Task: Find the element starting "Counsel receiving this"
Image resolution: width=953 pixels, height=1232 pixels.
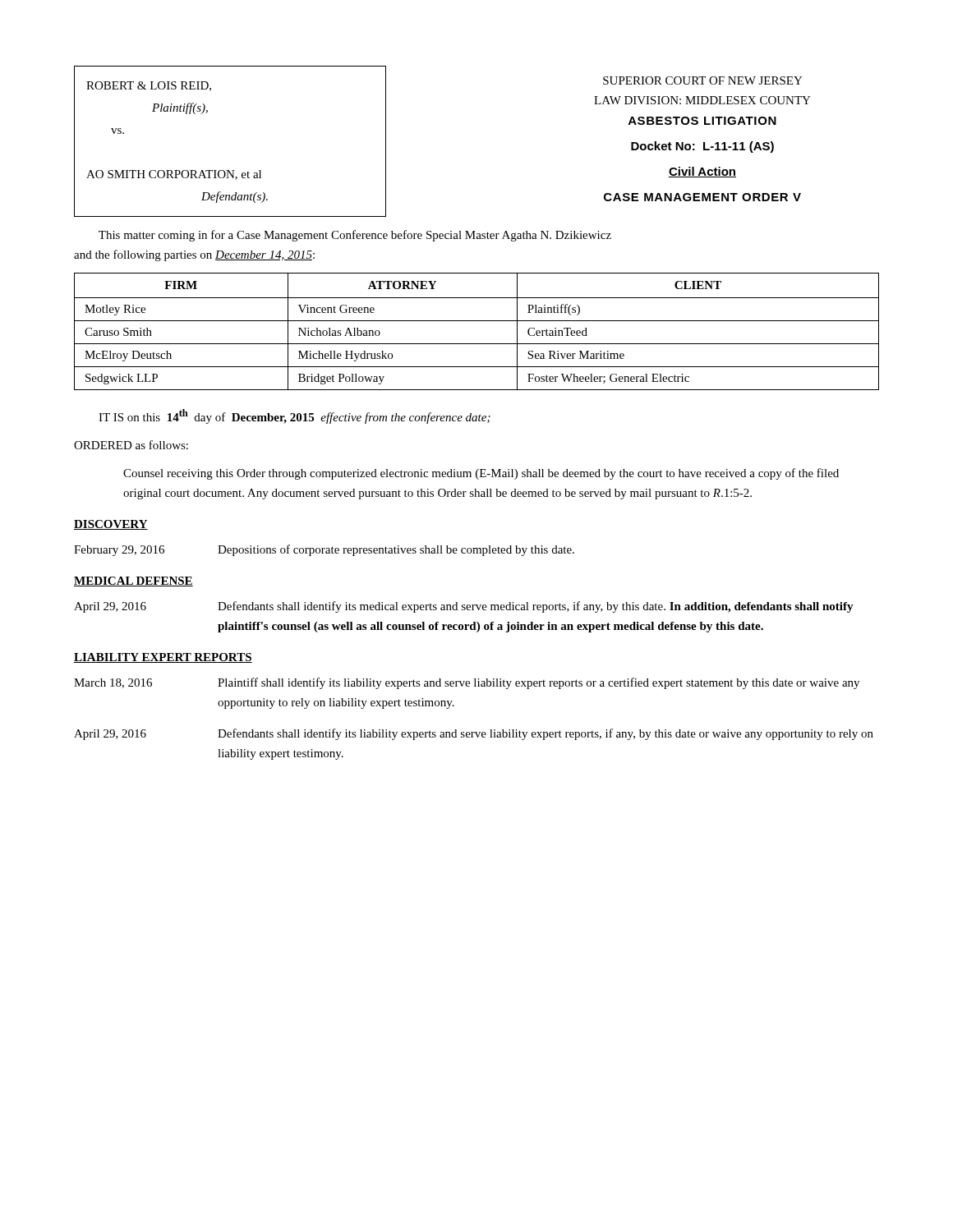Action: (x=481, y=483)
